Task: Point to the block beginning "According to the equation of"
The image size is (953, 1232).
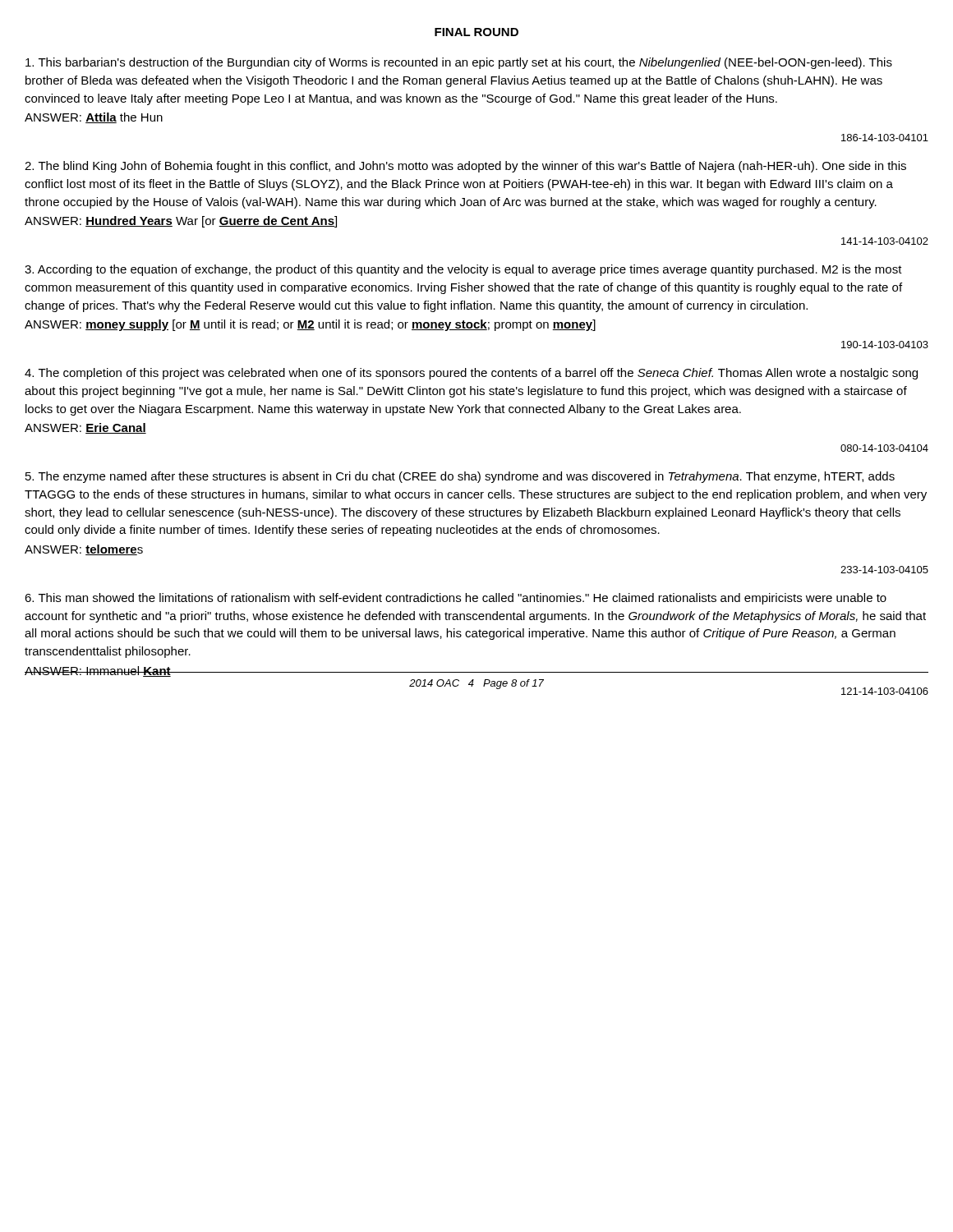Action: (476, 297)
